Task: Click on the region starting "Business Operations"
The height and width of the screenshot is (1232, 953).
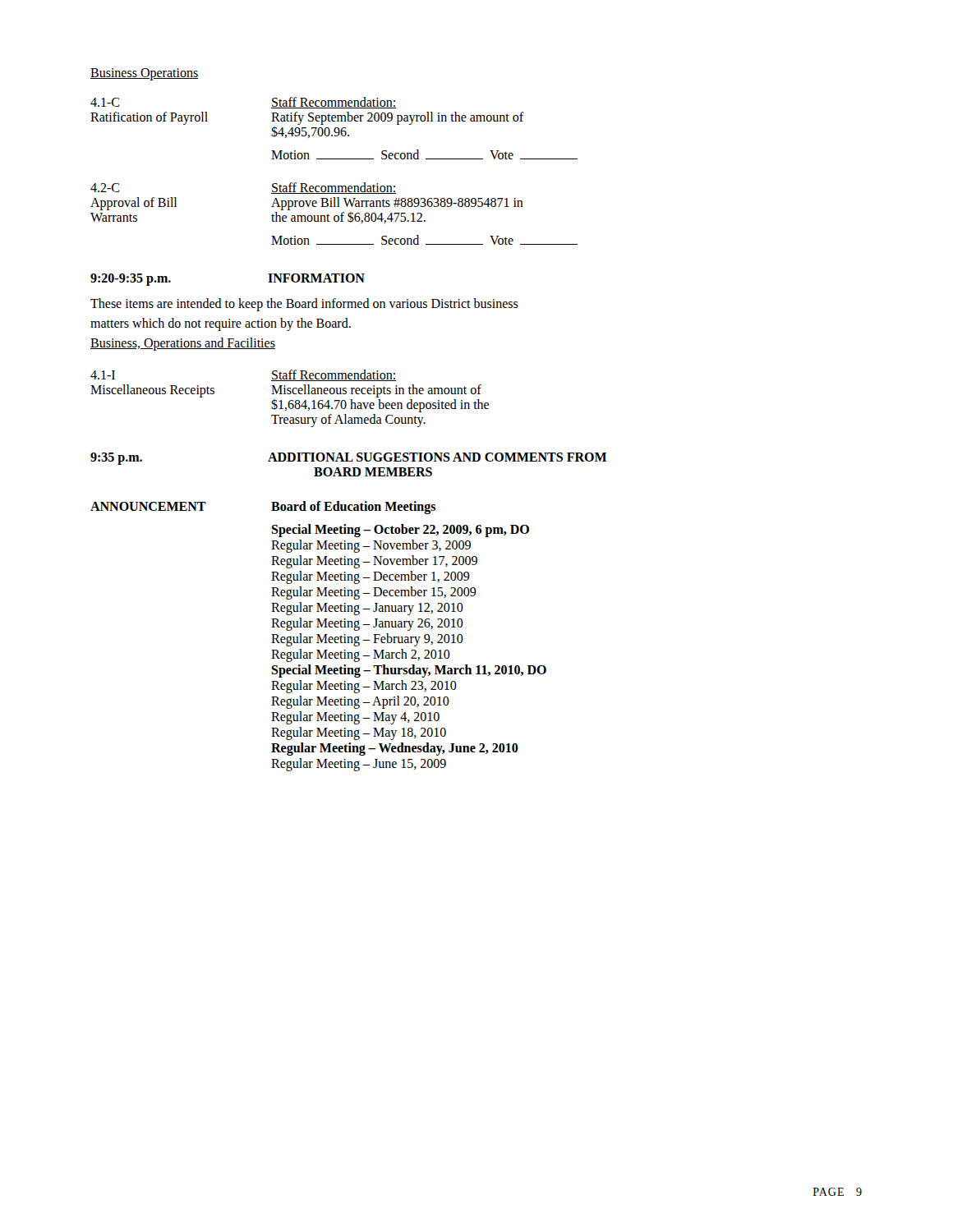Action: (144, 73)
